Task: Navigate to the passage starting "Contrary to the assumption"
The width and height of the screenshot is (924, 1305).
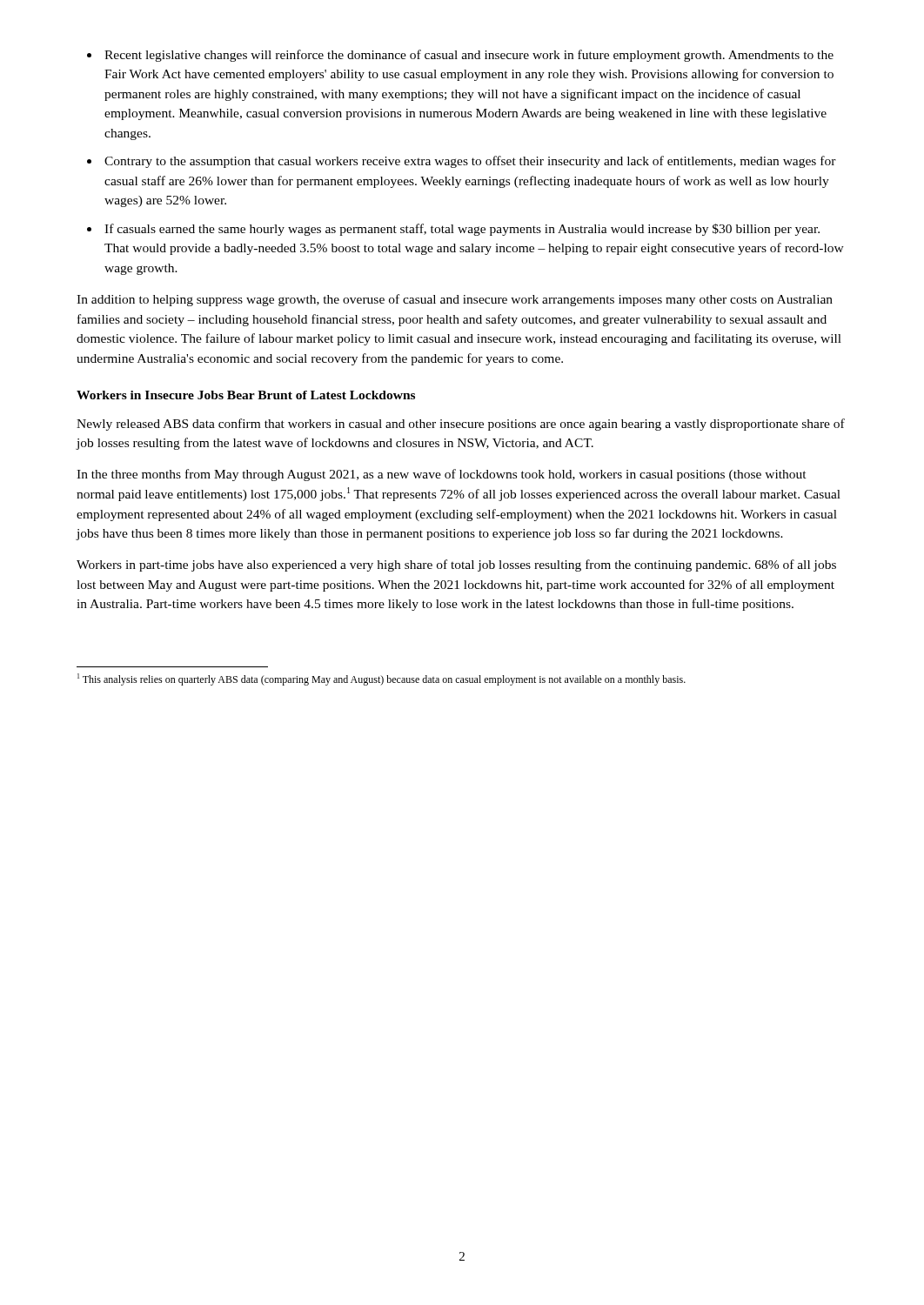Action: pos(470,180)
